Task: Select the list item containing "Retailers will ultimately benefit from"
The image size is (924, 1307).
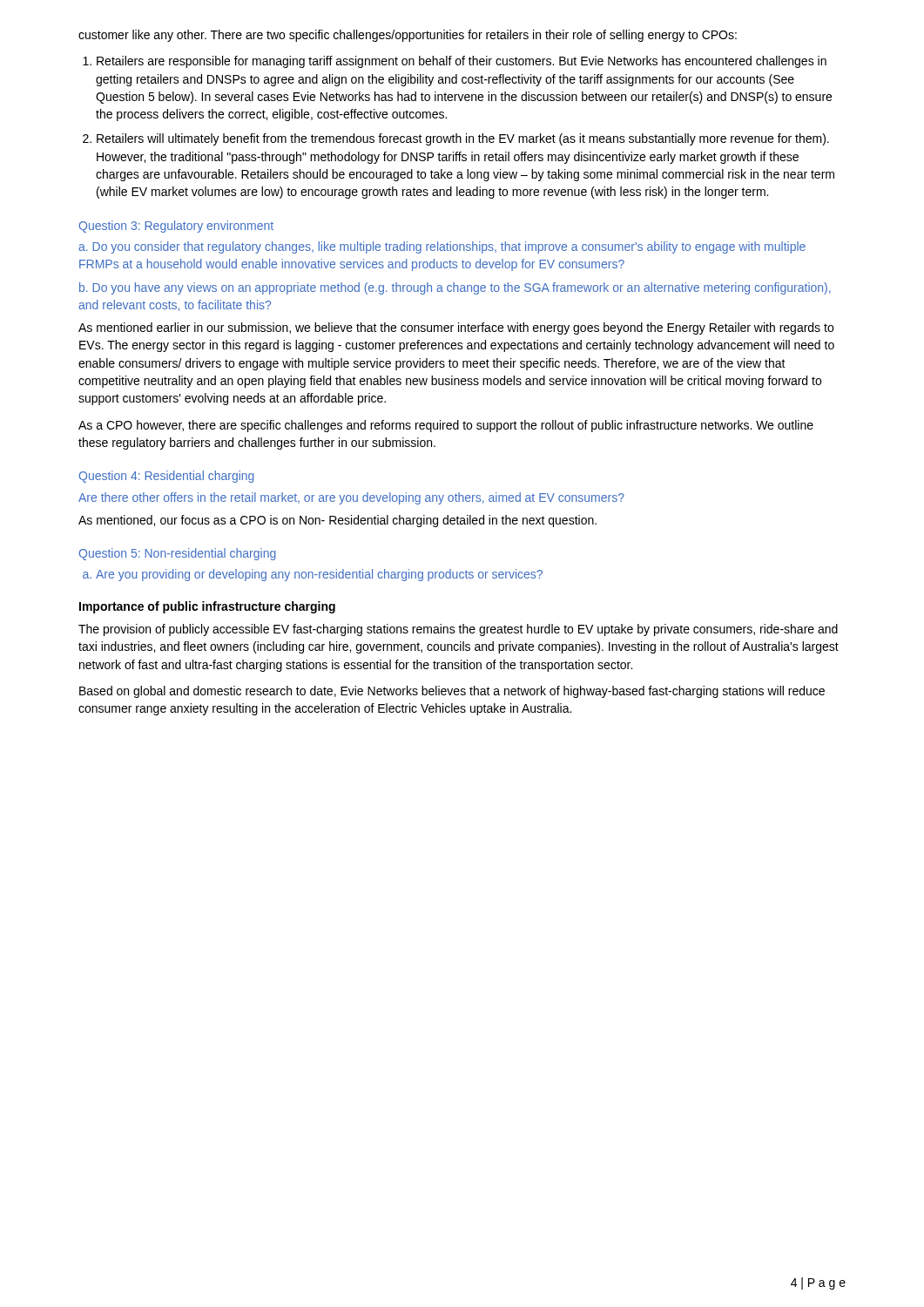Action: [x=471, y=166]
